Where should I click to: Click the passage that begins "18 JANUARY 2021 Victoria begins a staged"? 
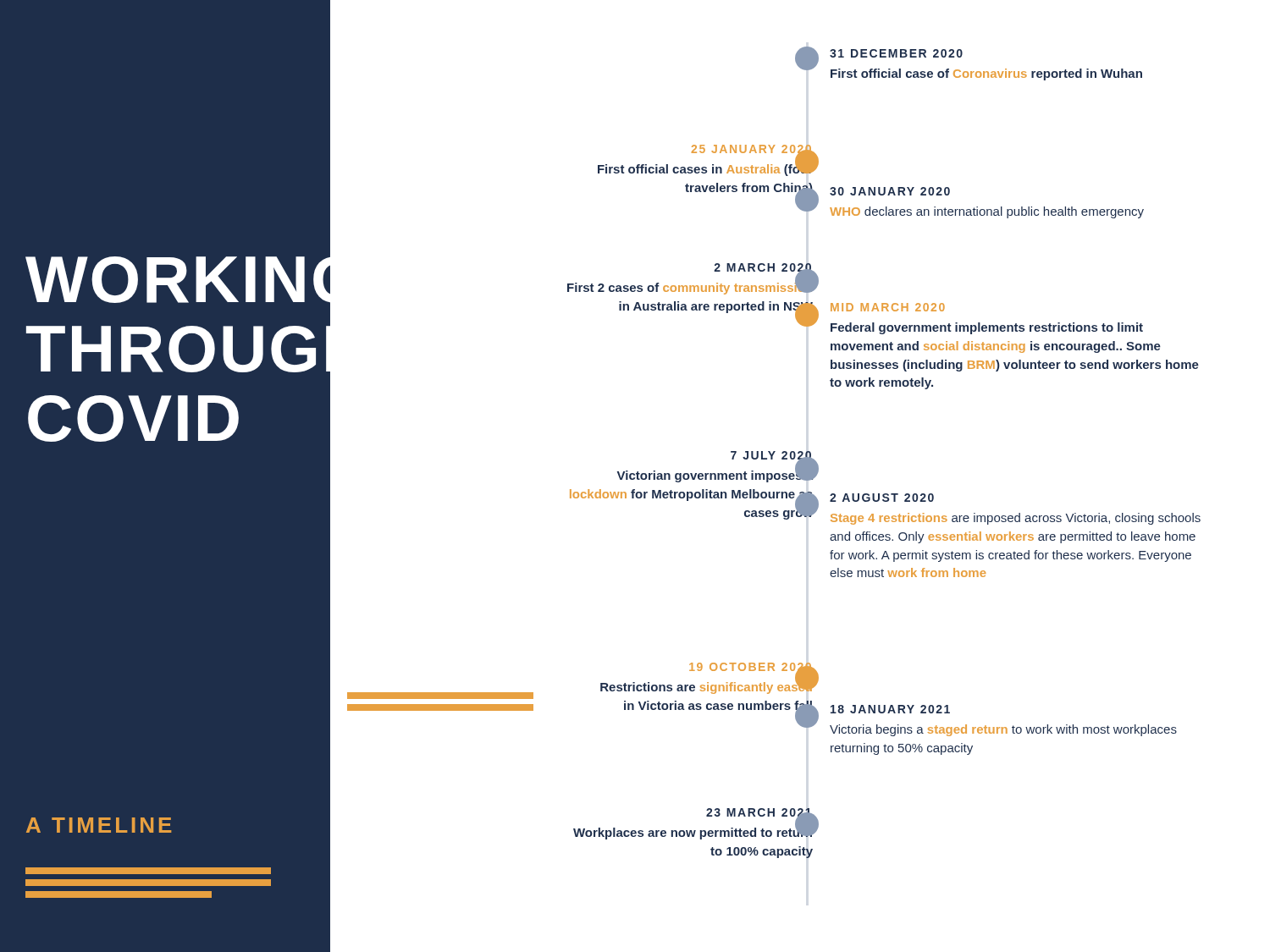point(1016,730)
